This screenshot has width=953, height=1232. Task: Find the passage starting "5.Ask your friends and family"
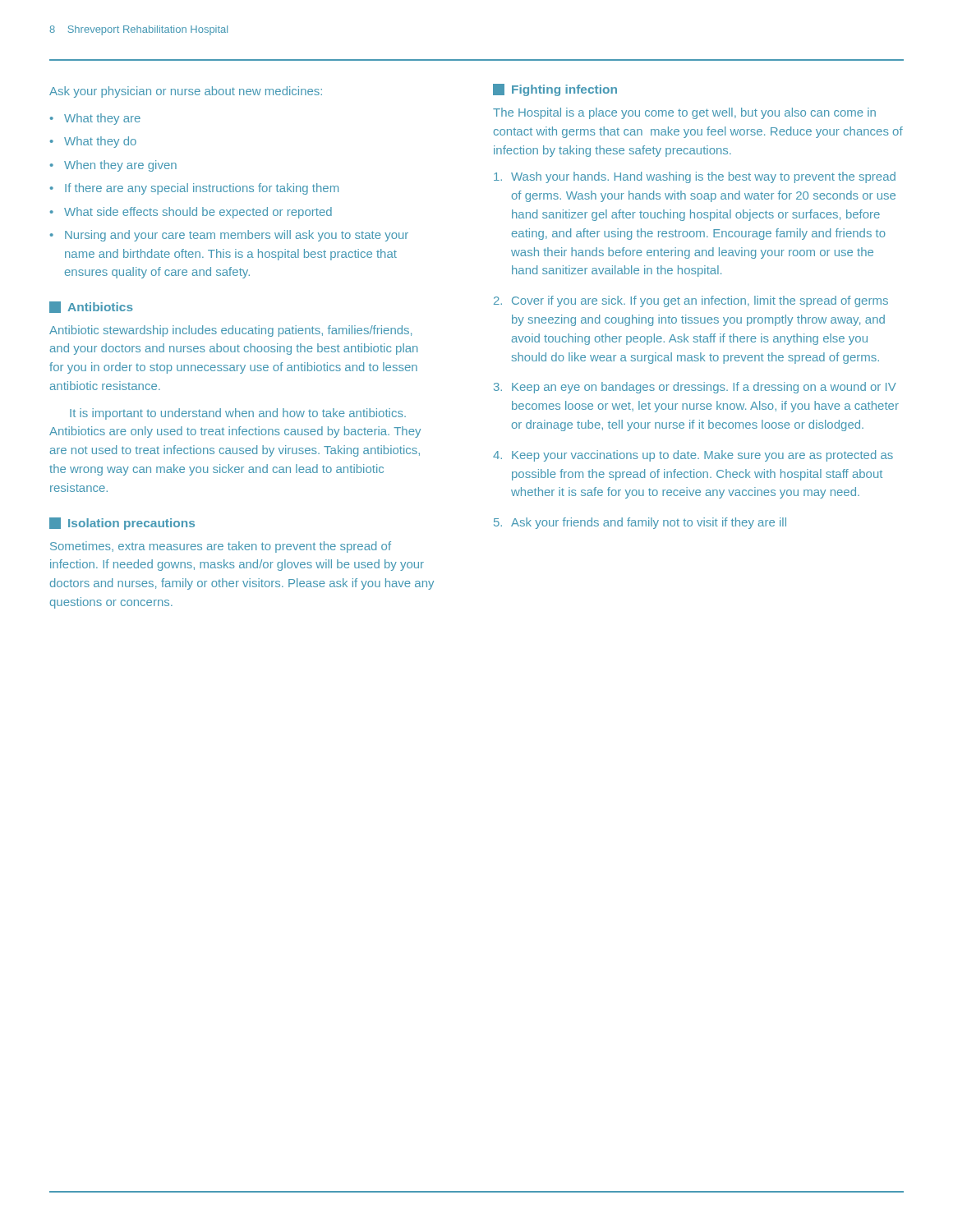640,523
